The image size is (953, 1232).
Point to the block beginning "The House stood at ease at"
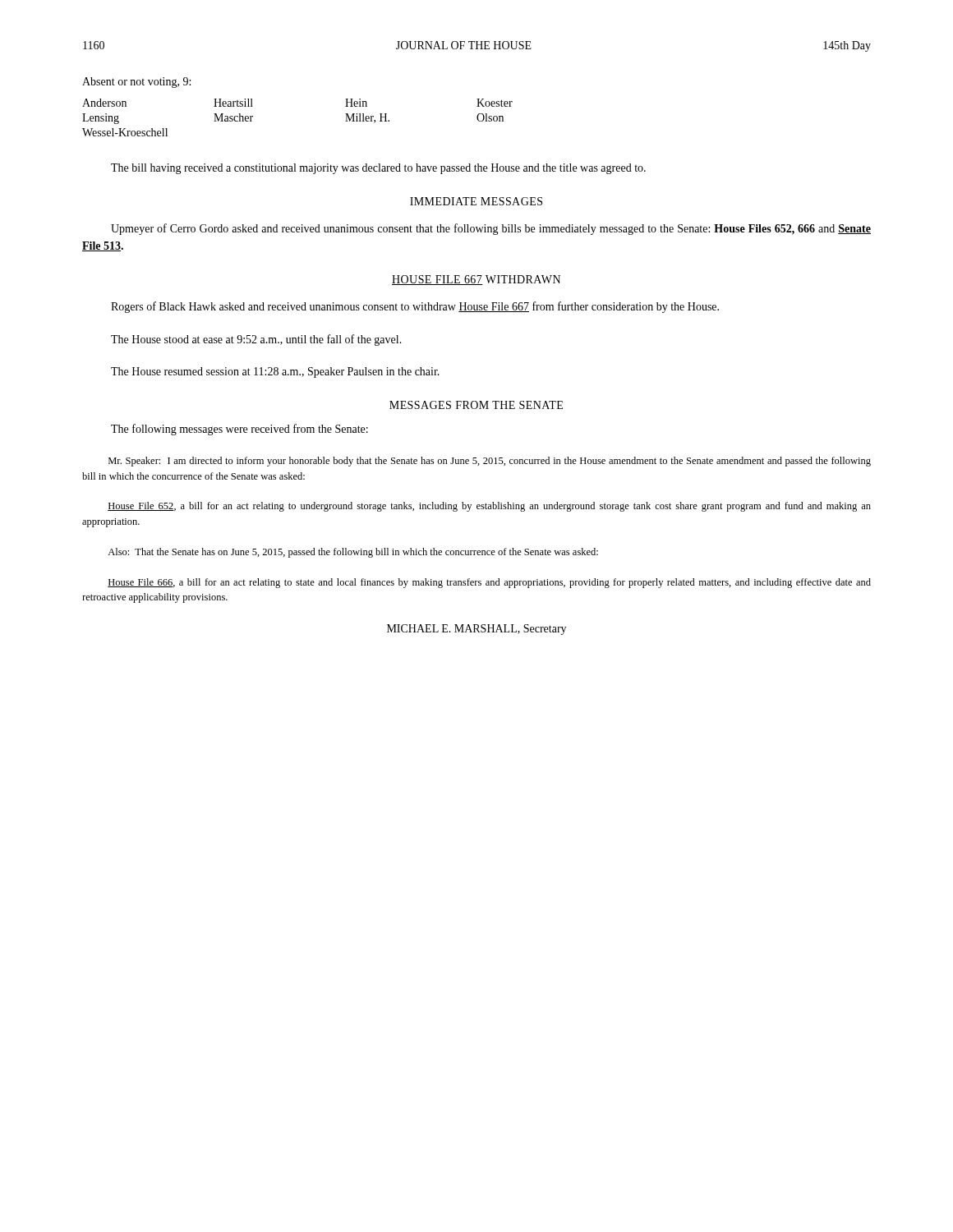pos(256,339)
